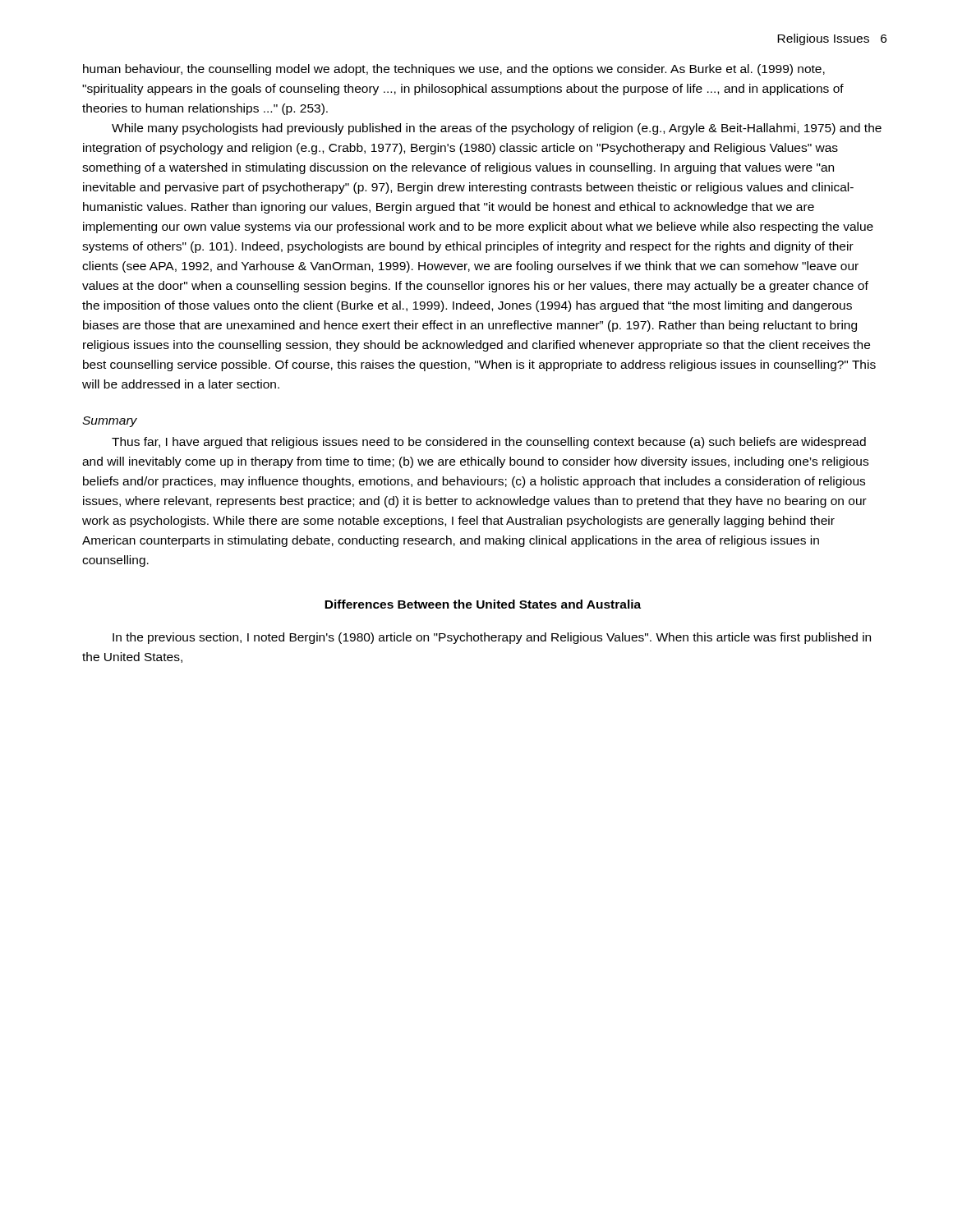Select the section header with the text "Differences Between the United States and"

[x=483, y=604]
